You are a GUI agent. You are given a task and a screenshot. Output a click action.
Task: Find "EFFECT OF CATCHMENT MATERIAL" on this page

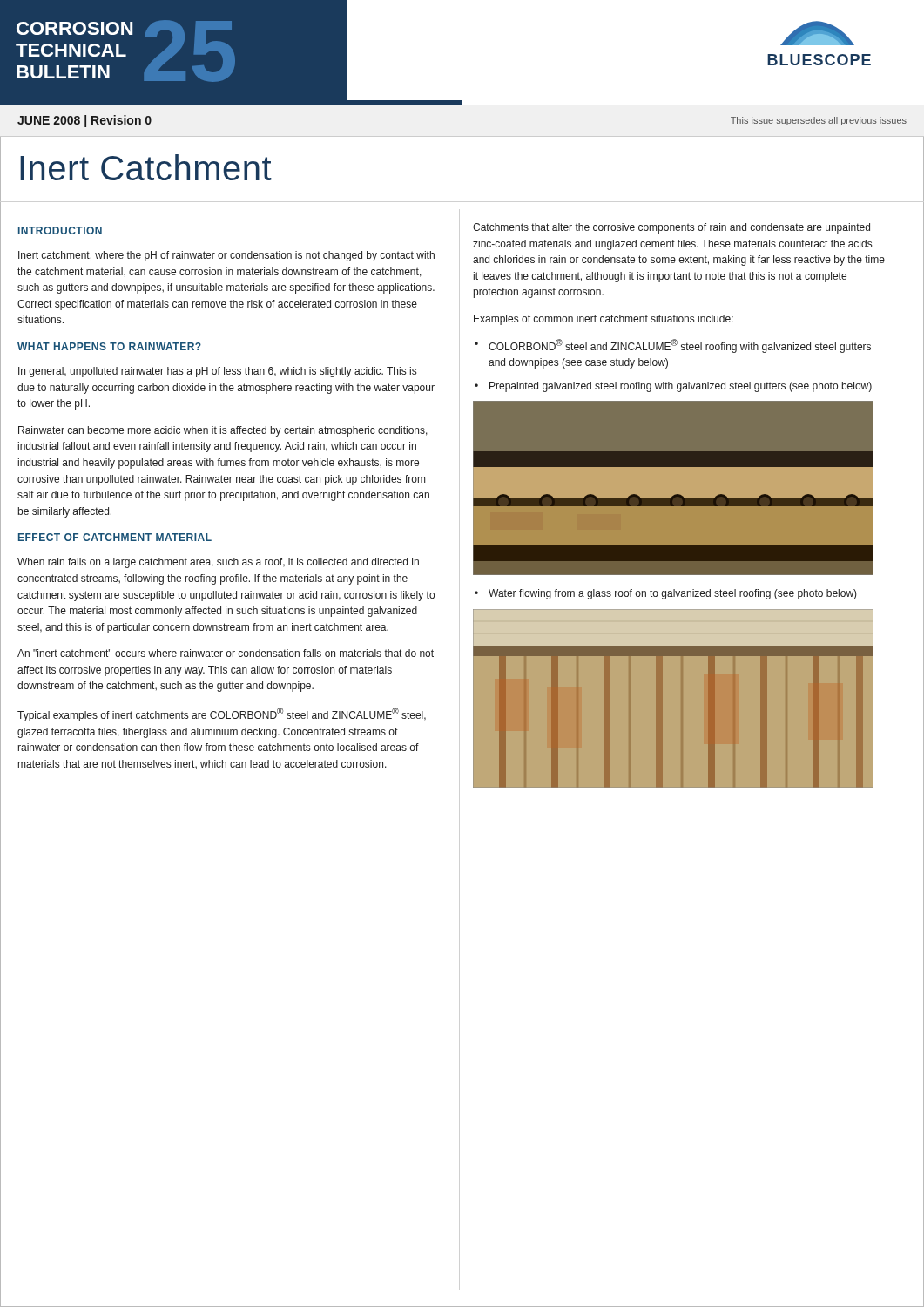point(115,537)
